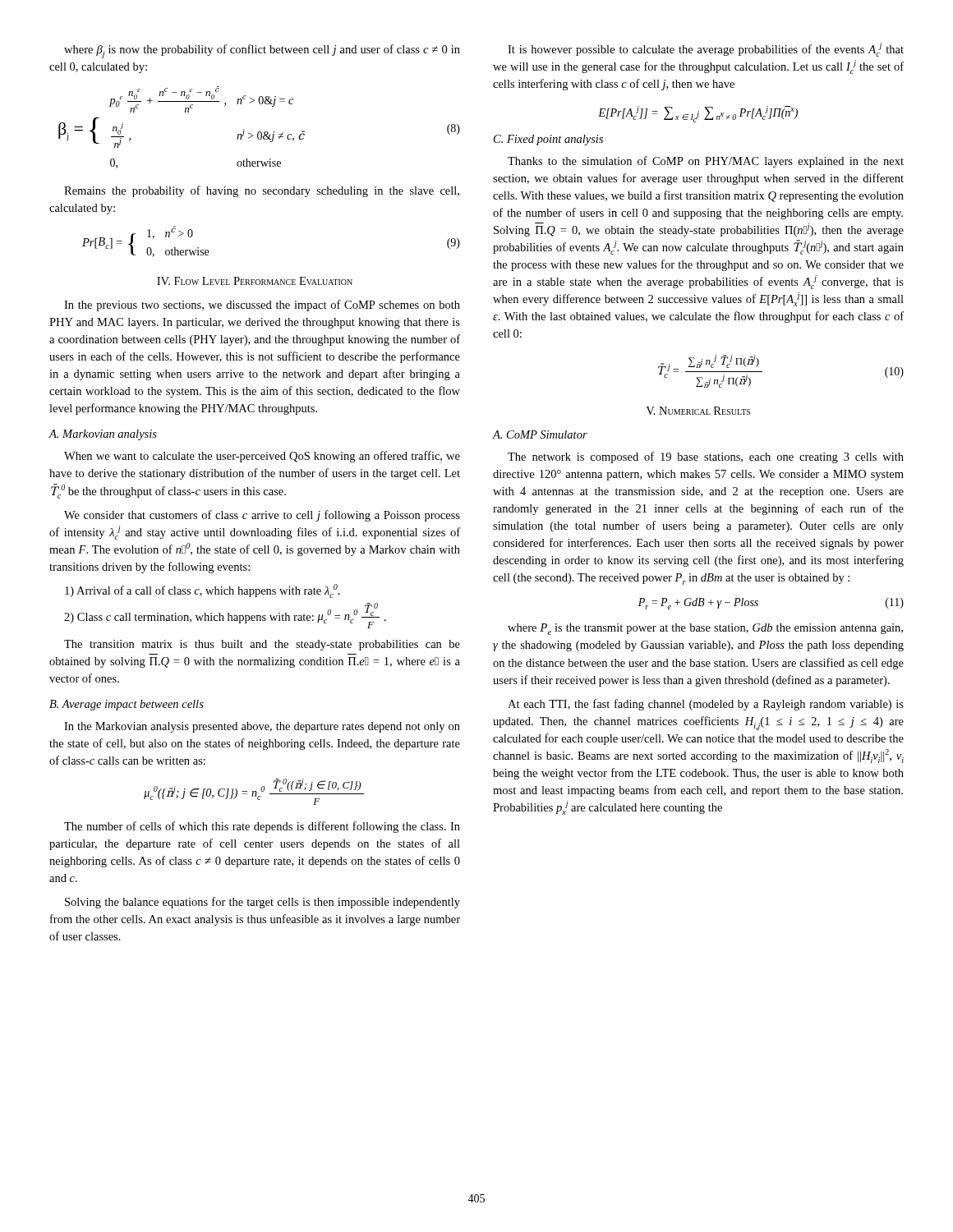953x1232 pixels.
Task: Select the formula containing "Pr[Bc] = { 1, nc̄ >"
Action: [x=152, y=239]
